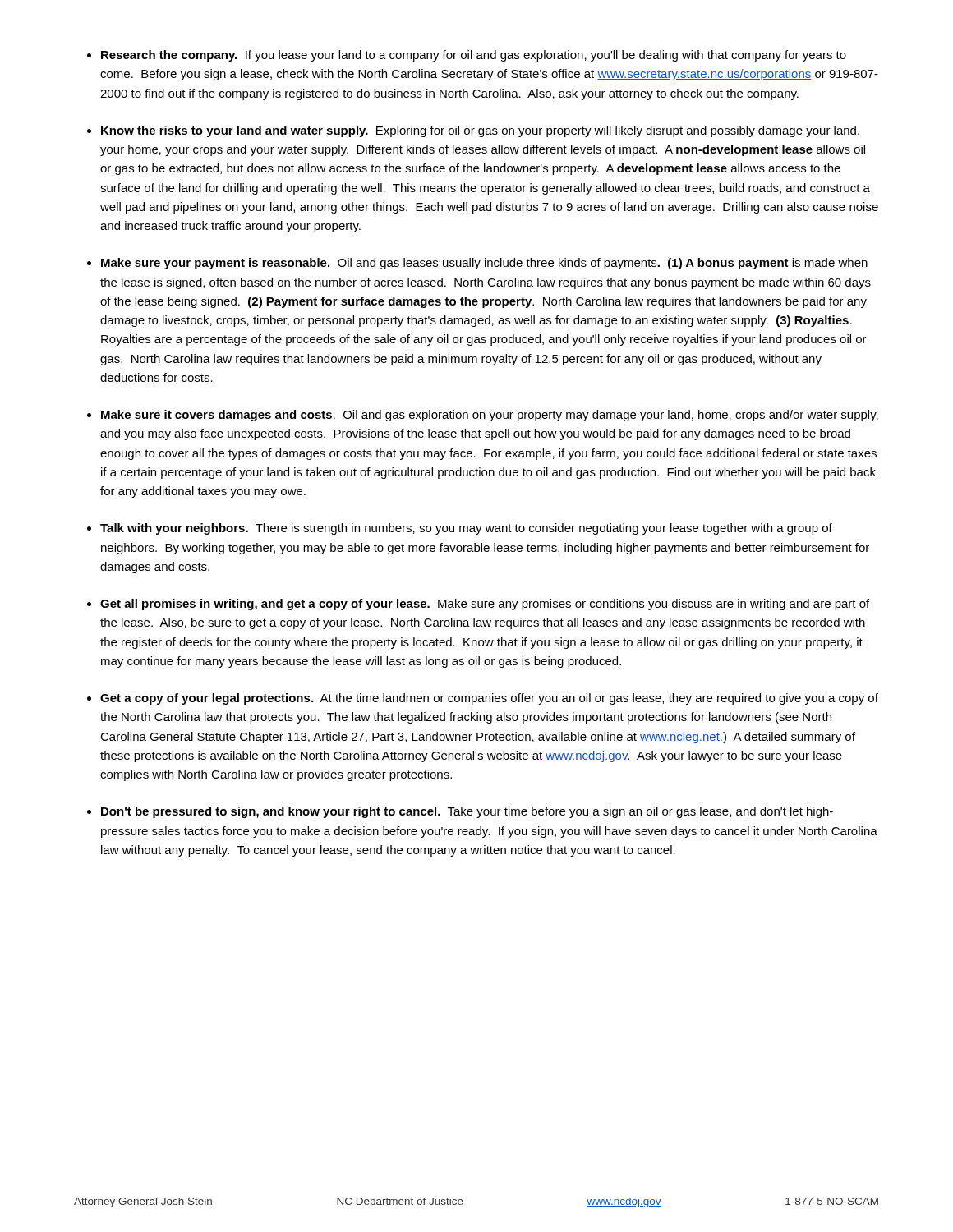Point to the block beginning "Make sure it covers damages and"
This screenshot has width=953, height=1232.
pyautogui.click(x=490, y=453)
